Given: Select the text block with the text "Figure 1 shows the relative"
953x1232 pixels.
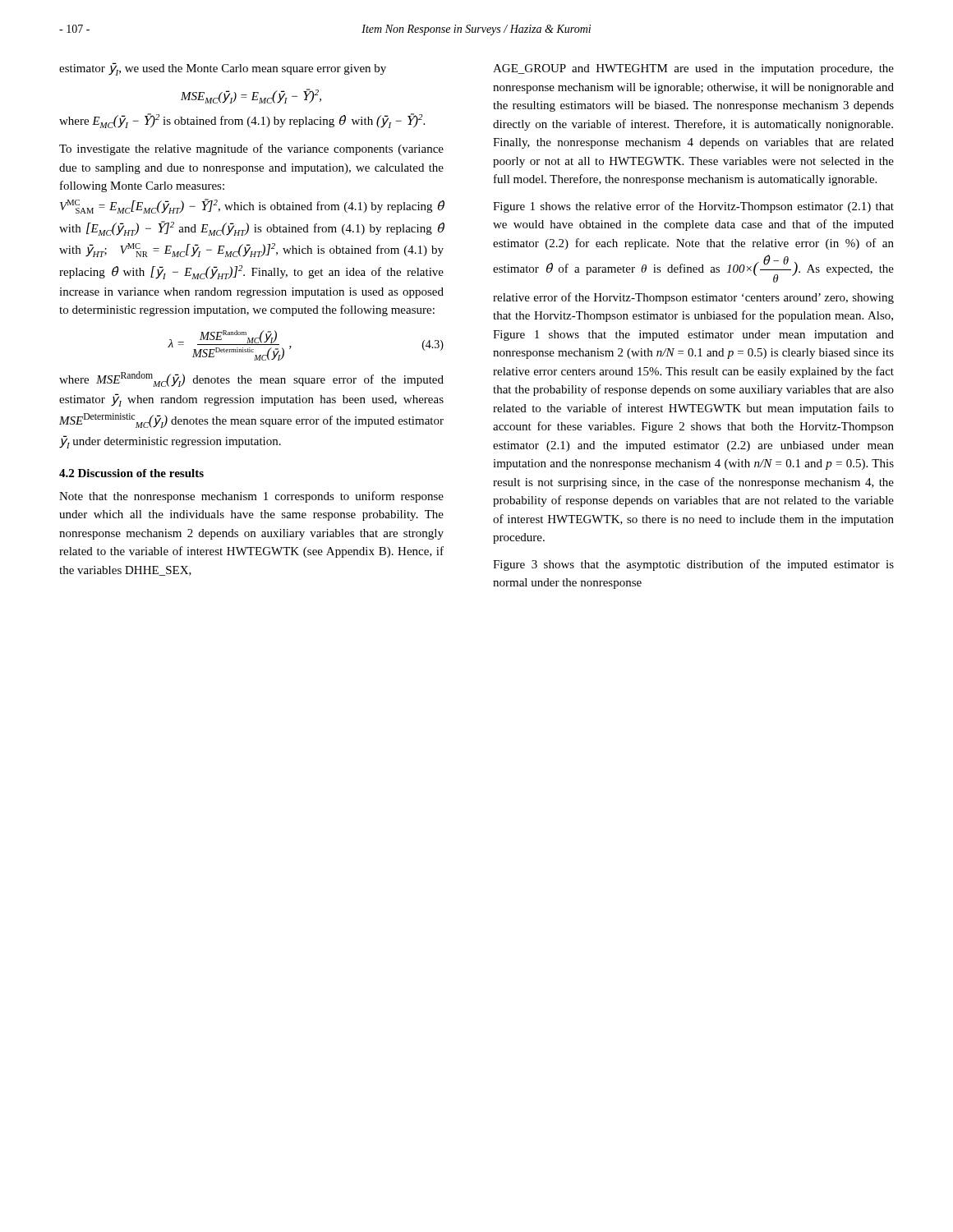Looking at the screenshot, I should click(693, 372).
